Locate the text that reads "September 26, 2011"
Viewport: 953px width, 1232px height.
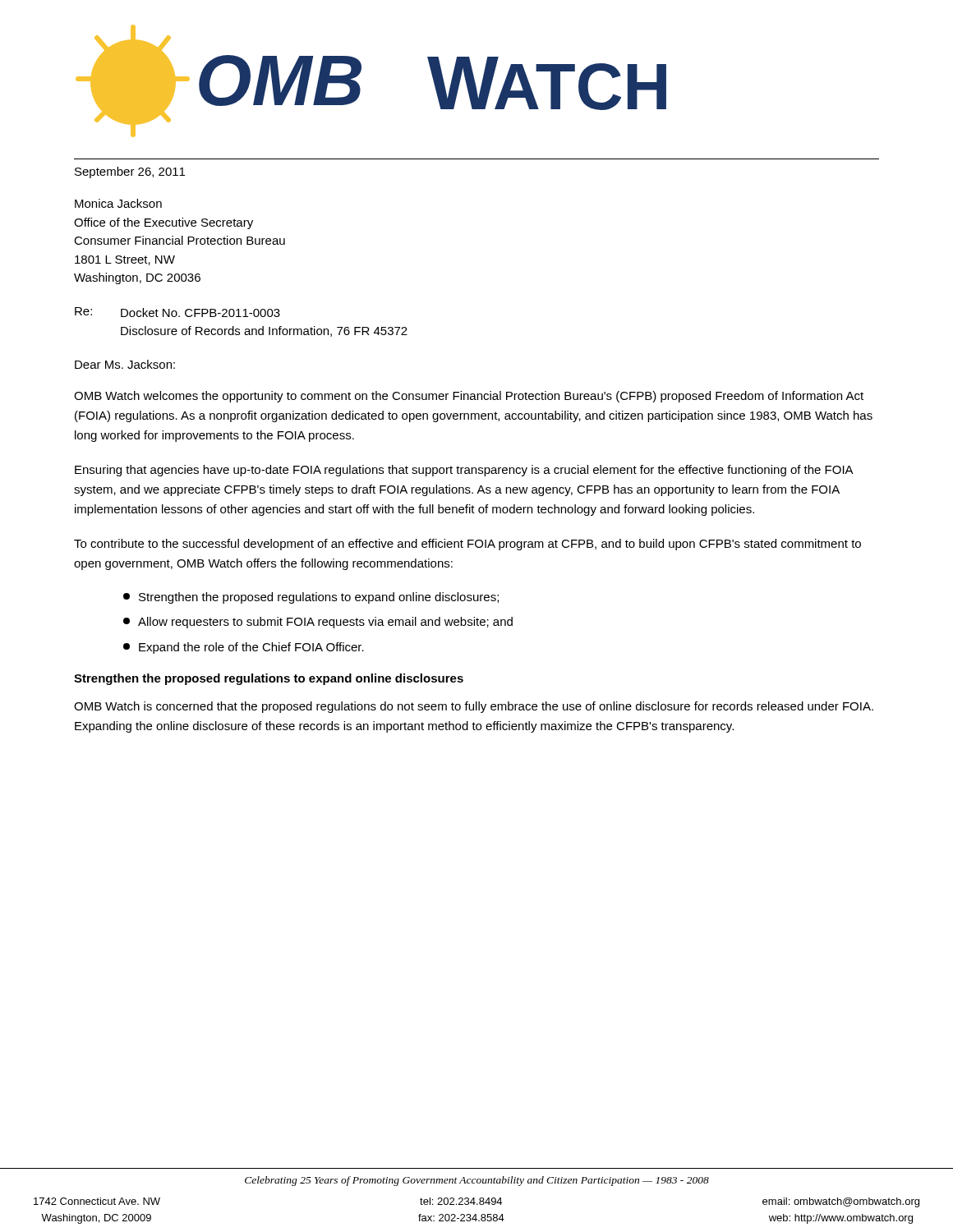pos(130,171)
